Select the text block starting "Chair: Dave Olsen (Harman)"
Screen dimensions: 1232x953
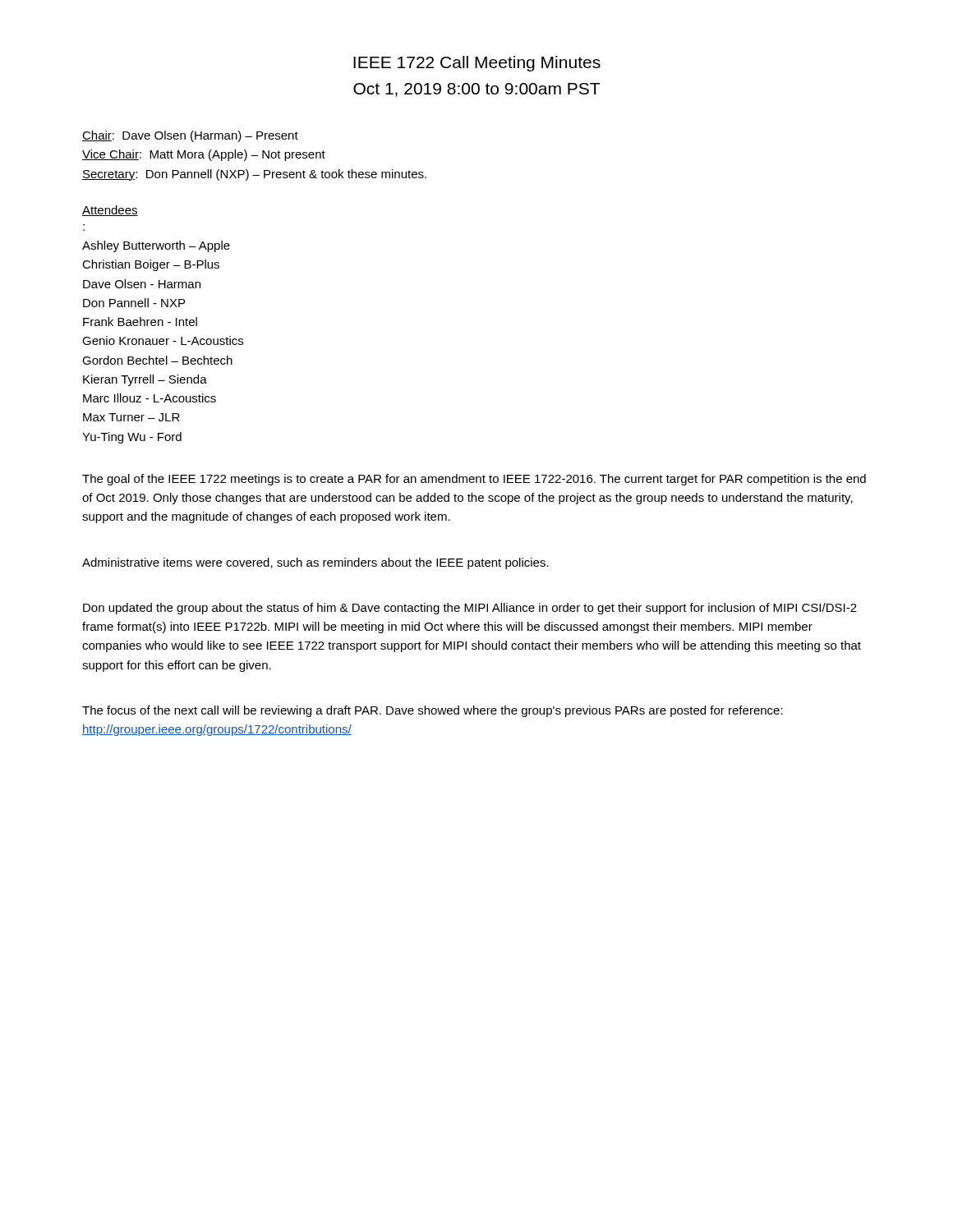point(190,136)
